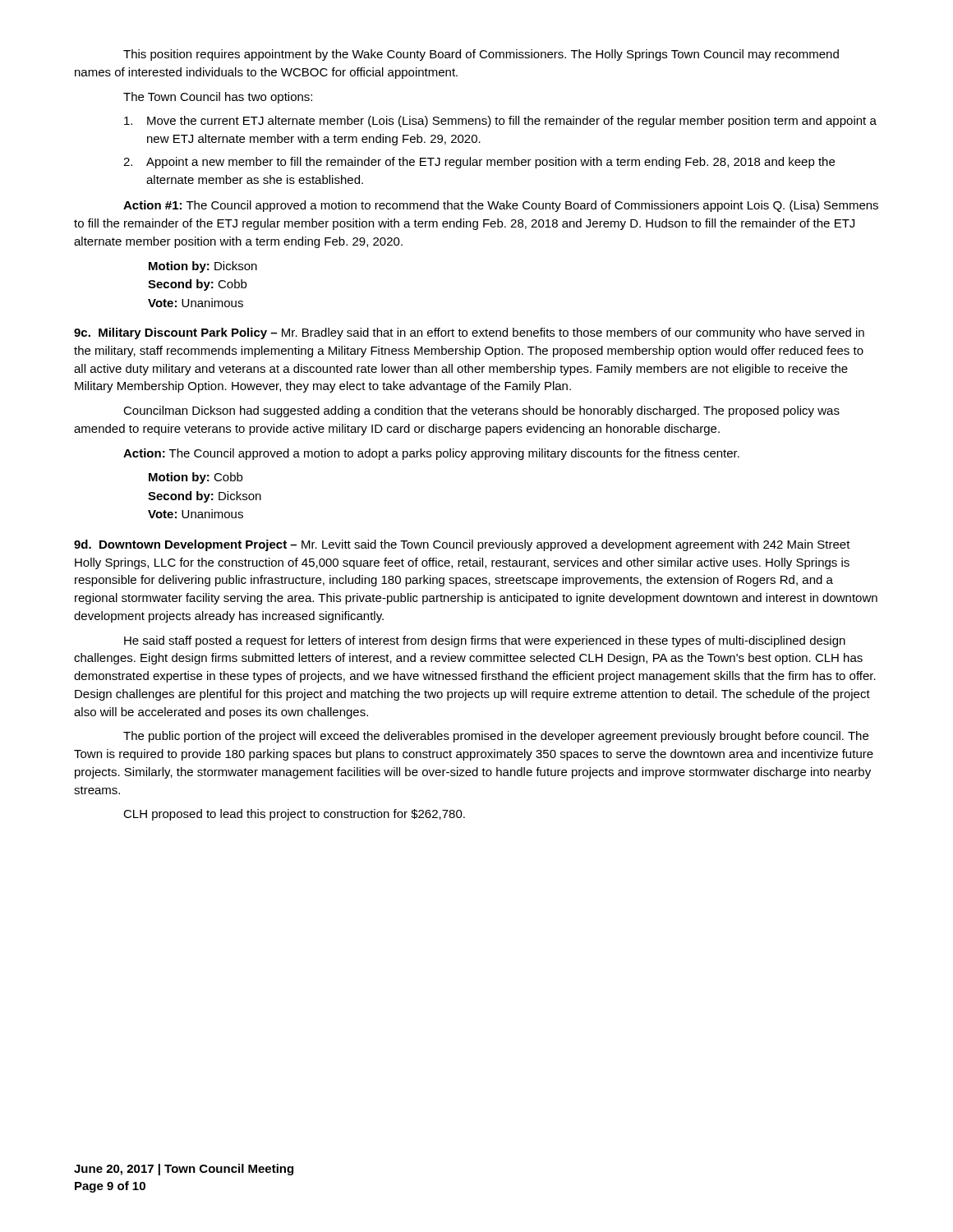Locate the block of text that opens with "Move the current ETJ"
The height and width of the screenshot is (1232, 953).
click(476, 130)
